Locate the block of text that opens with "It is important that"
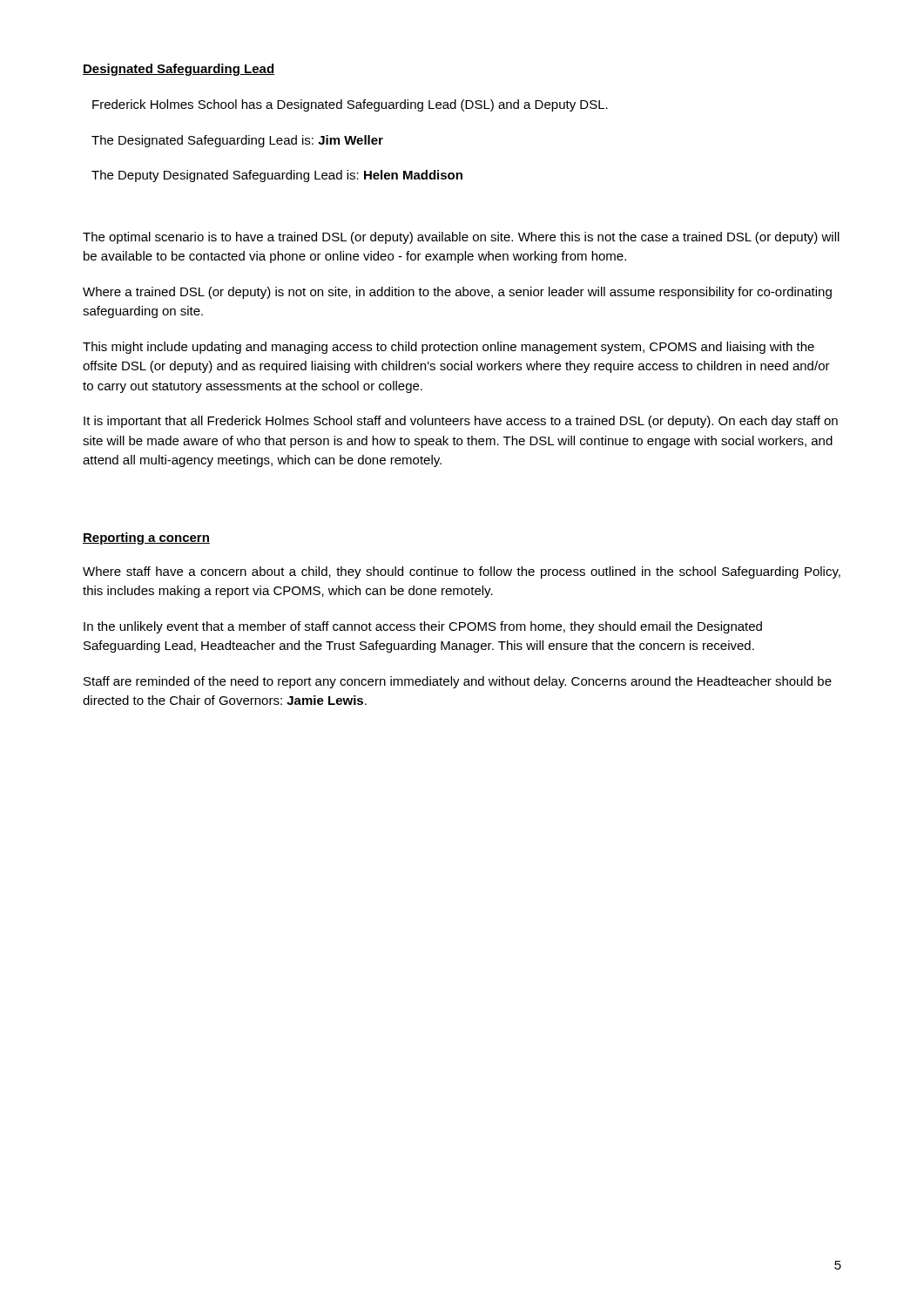This screenshot has height=1307, width=924. pos(461,440)
